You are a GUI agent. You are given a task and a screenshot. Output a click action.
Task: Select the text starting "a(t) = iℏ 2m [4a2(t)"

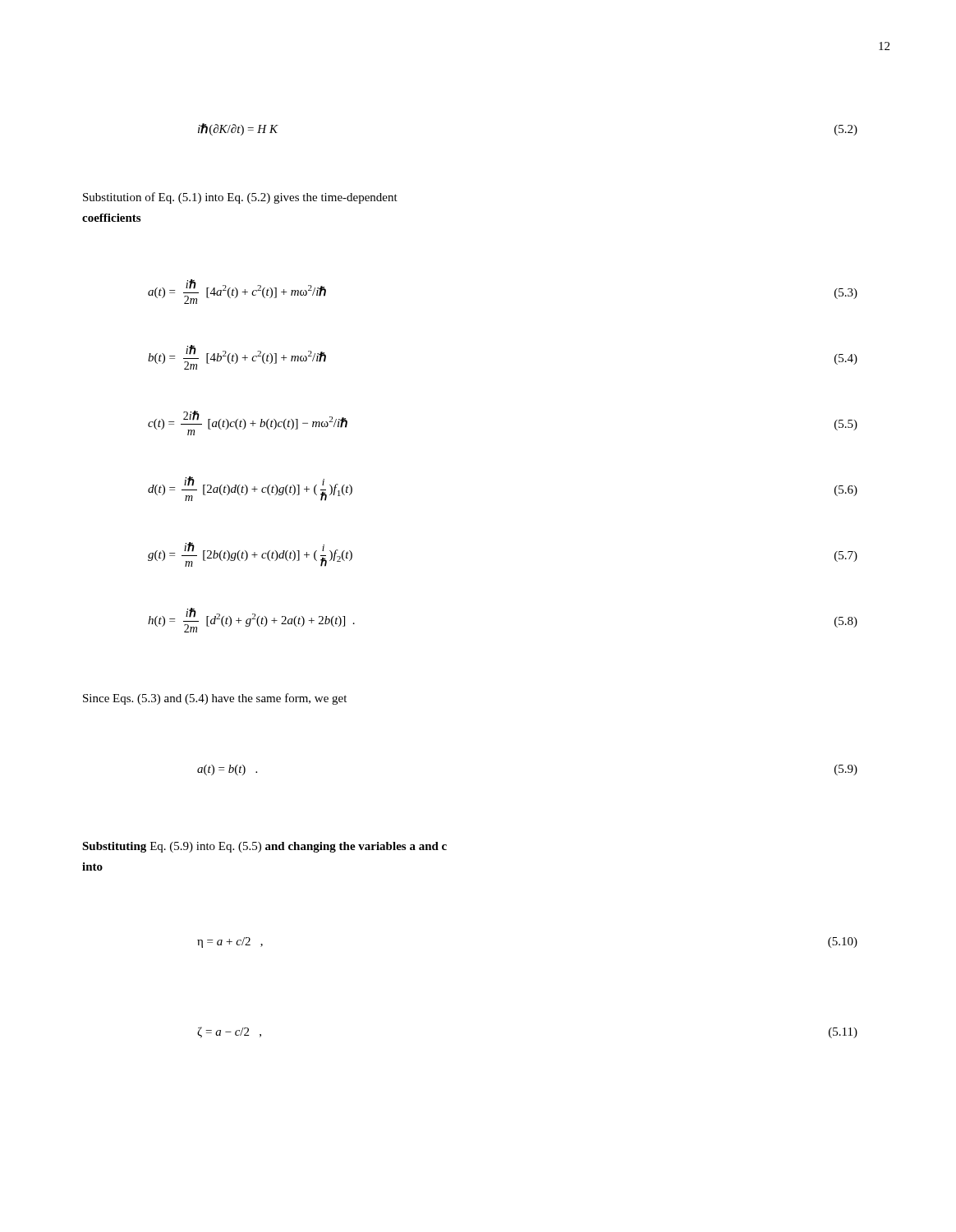234,290
